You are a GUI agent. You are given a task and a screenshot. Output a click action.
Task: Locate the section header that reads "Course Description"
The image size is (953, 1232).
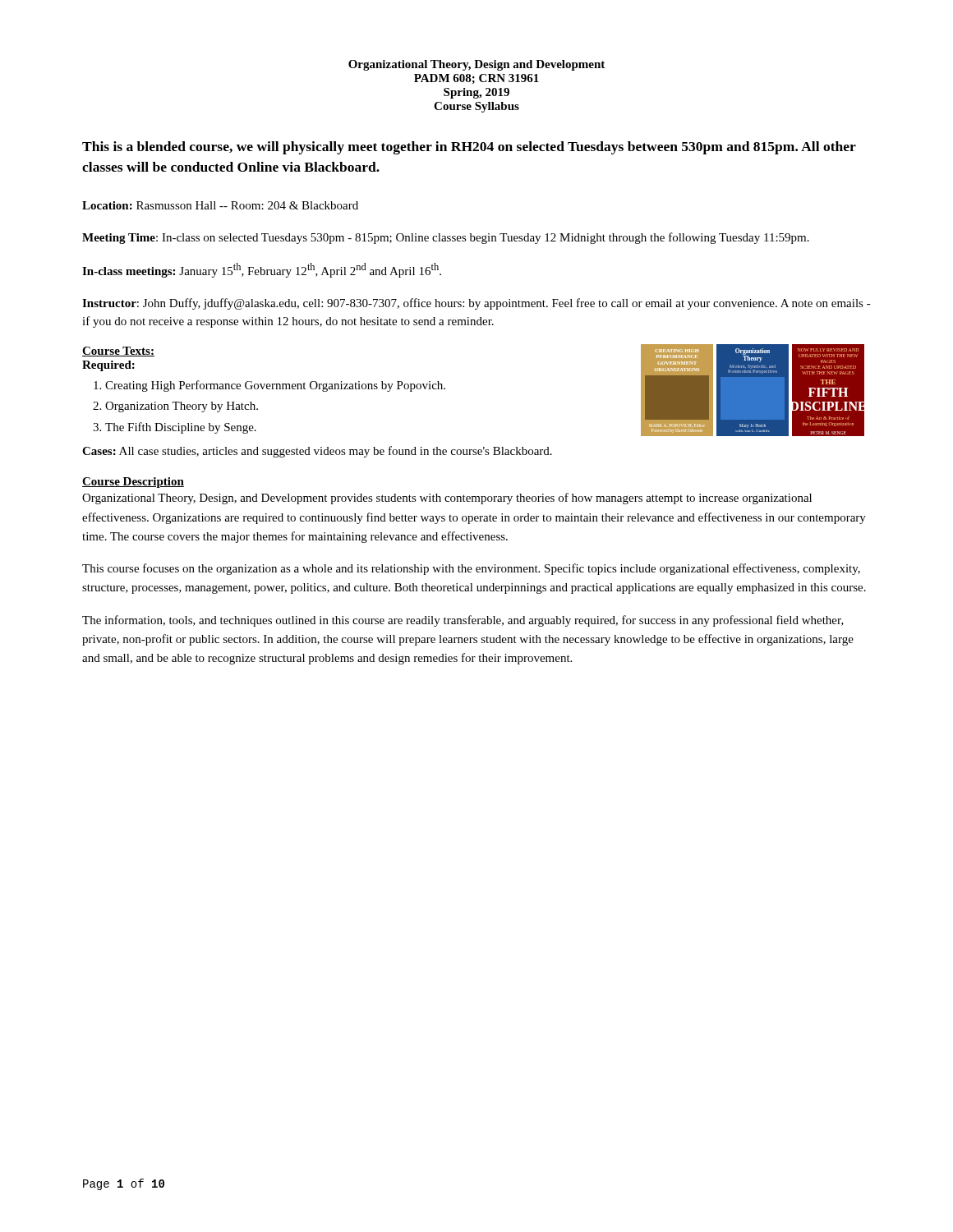click(x=133, y=482)
